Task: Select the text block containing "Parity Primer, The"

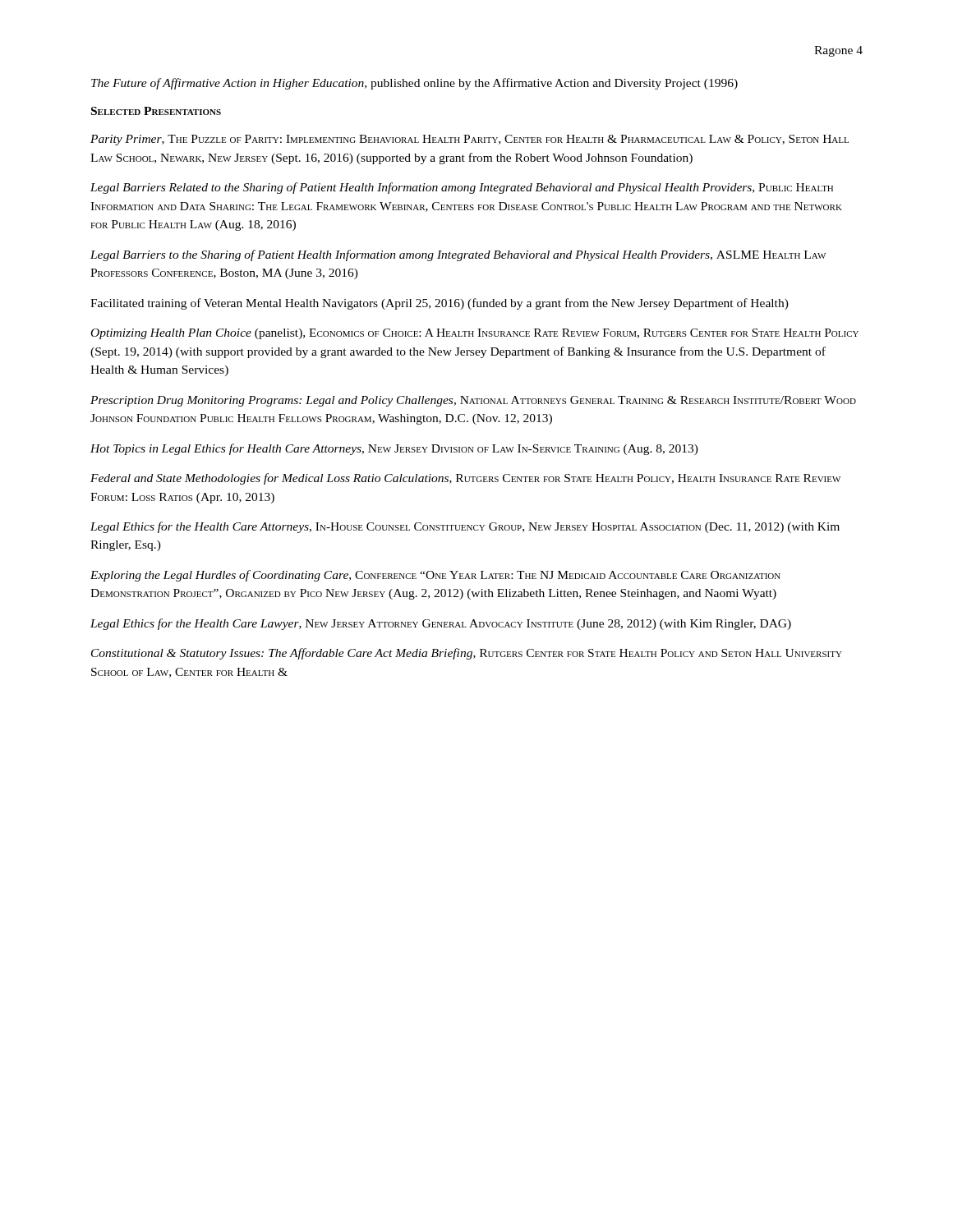Action: (x=470, y=148)
